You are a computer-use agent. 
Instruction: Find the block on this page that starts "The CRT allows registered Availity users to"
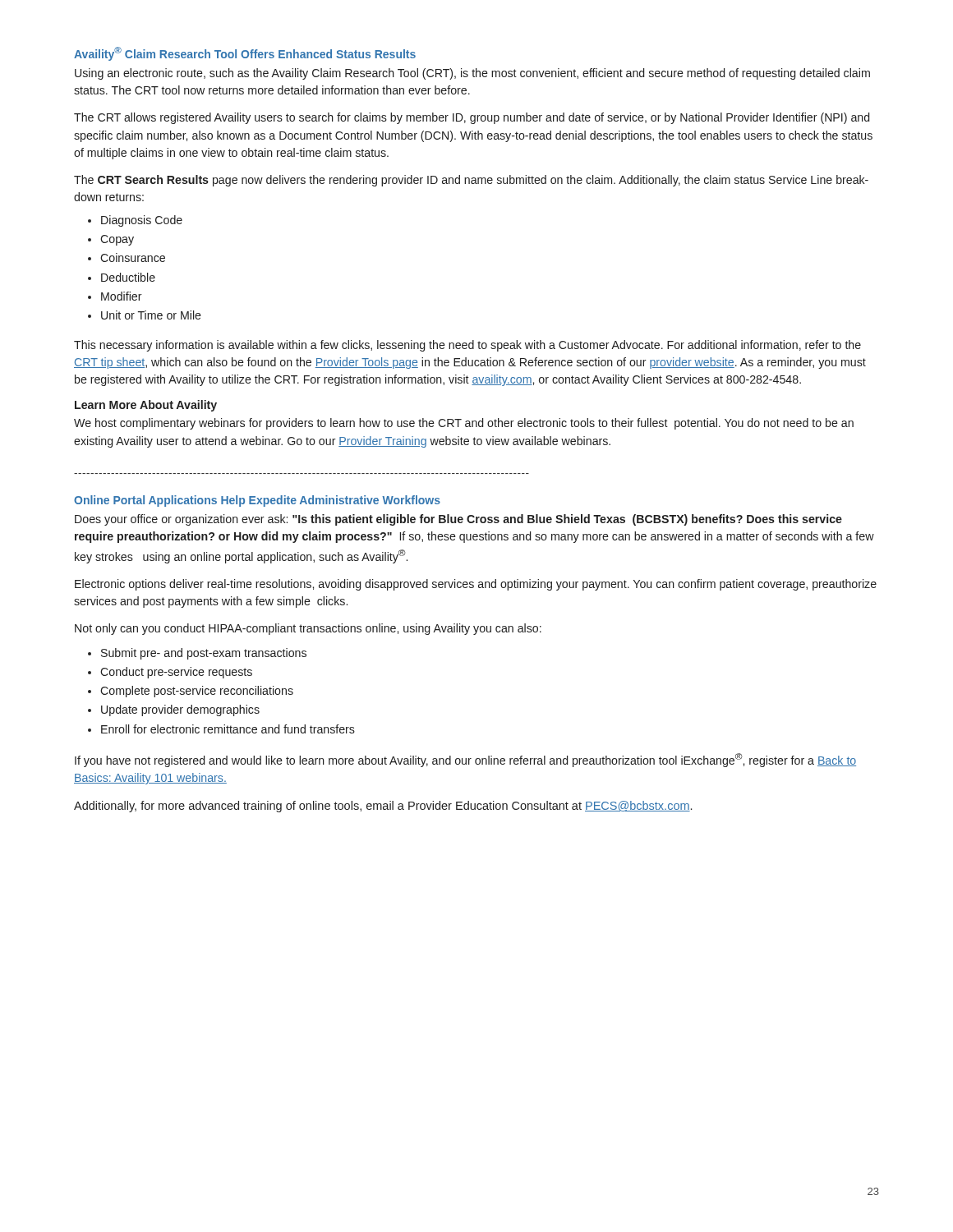(x=473, y=135)
